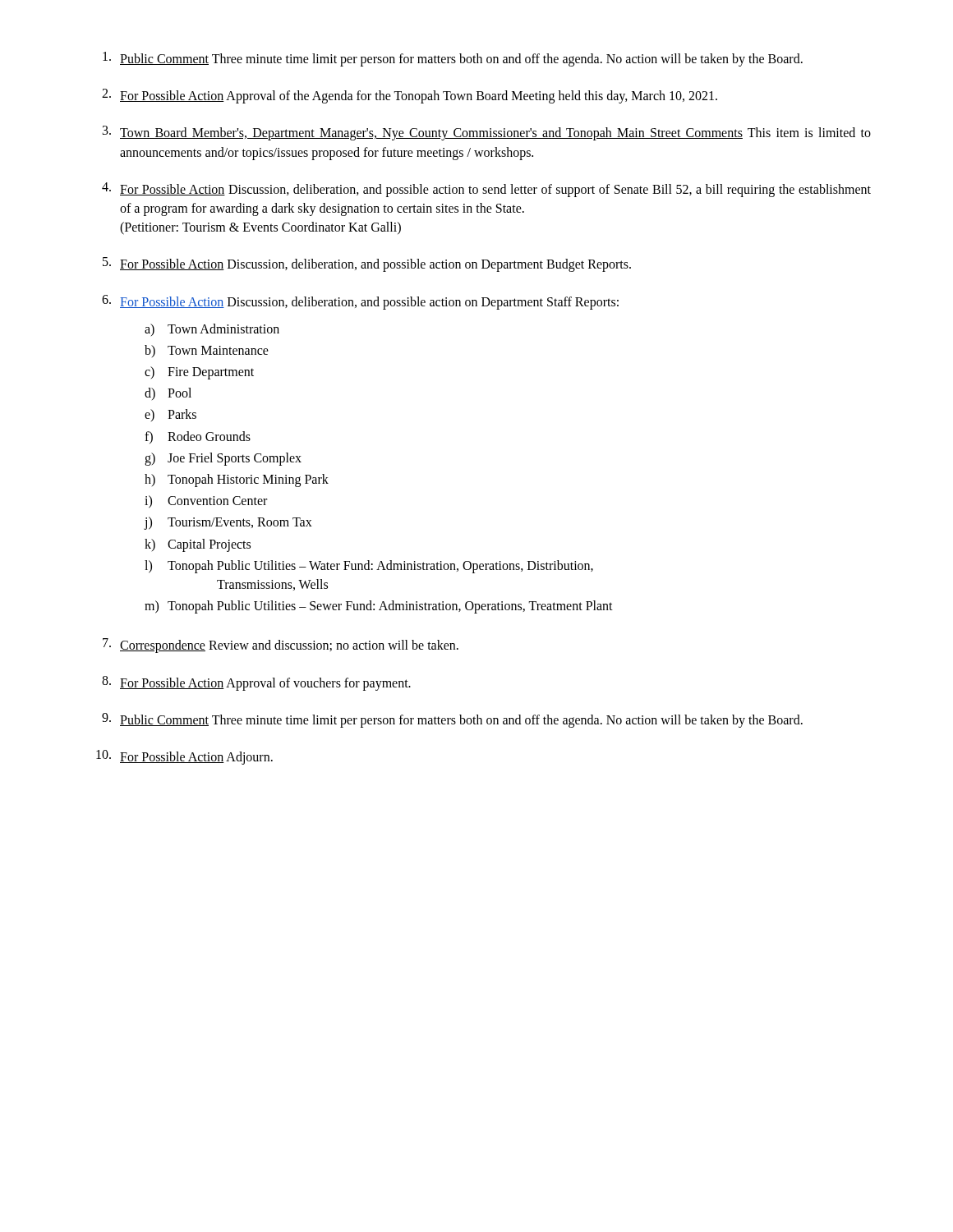Click the passage that begins "3. Town Board Member's,"

pyautogui.click(x=476, y=143)
